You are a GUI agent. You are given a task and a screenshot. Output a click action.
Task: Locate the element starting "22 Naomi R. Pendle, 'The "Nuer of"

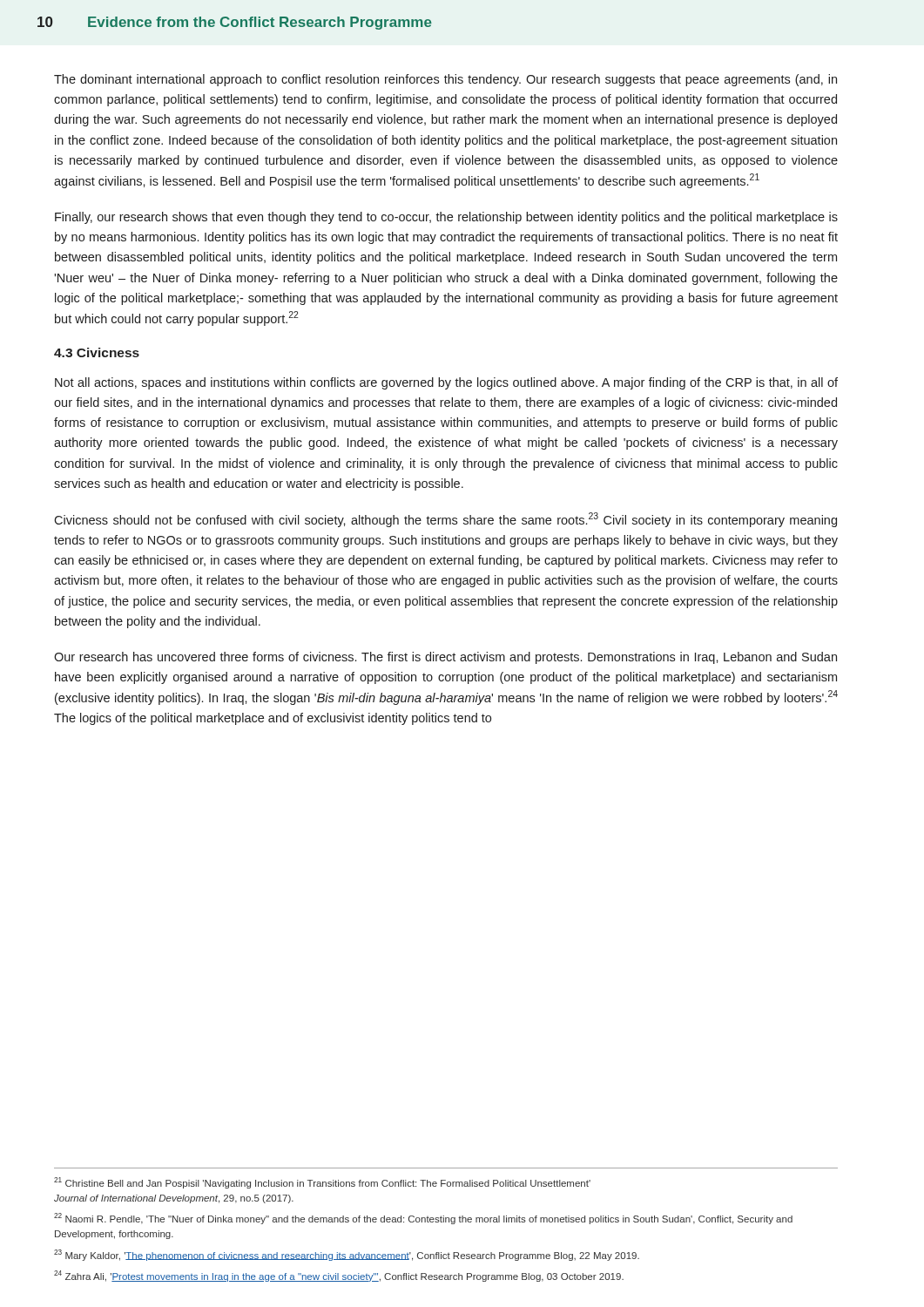[423, 1226]
